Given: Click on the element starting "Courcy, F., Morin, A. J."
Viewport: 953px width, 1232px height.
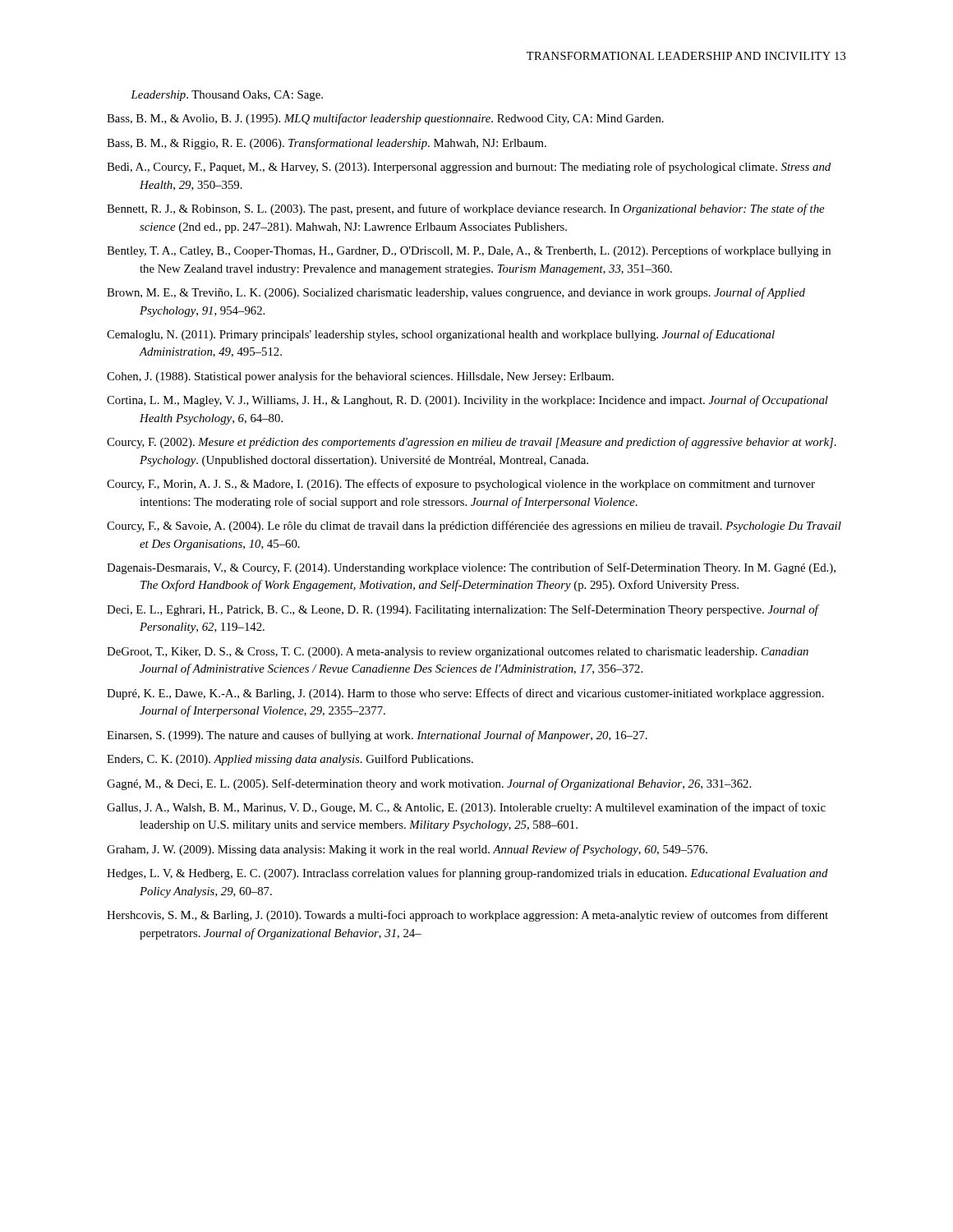Looking at the screenshot, I should click(461, 493).
